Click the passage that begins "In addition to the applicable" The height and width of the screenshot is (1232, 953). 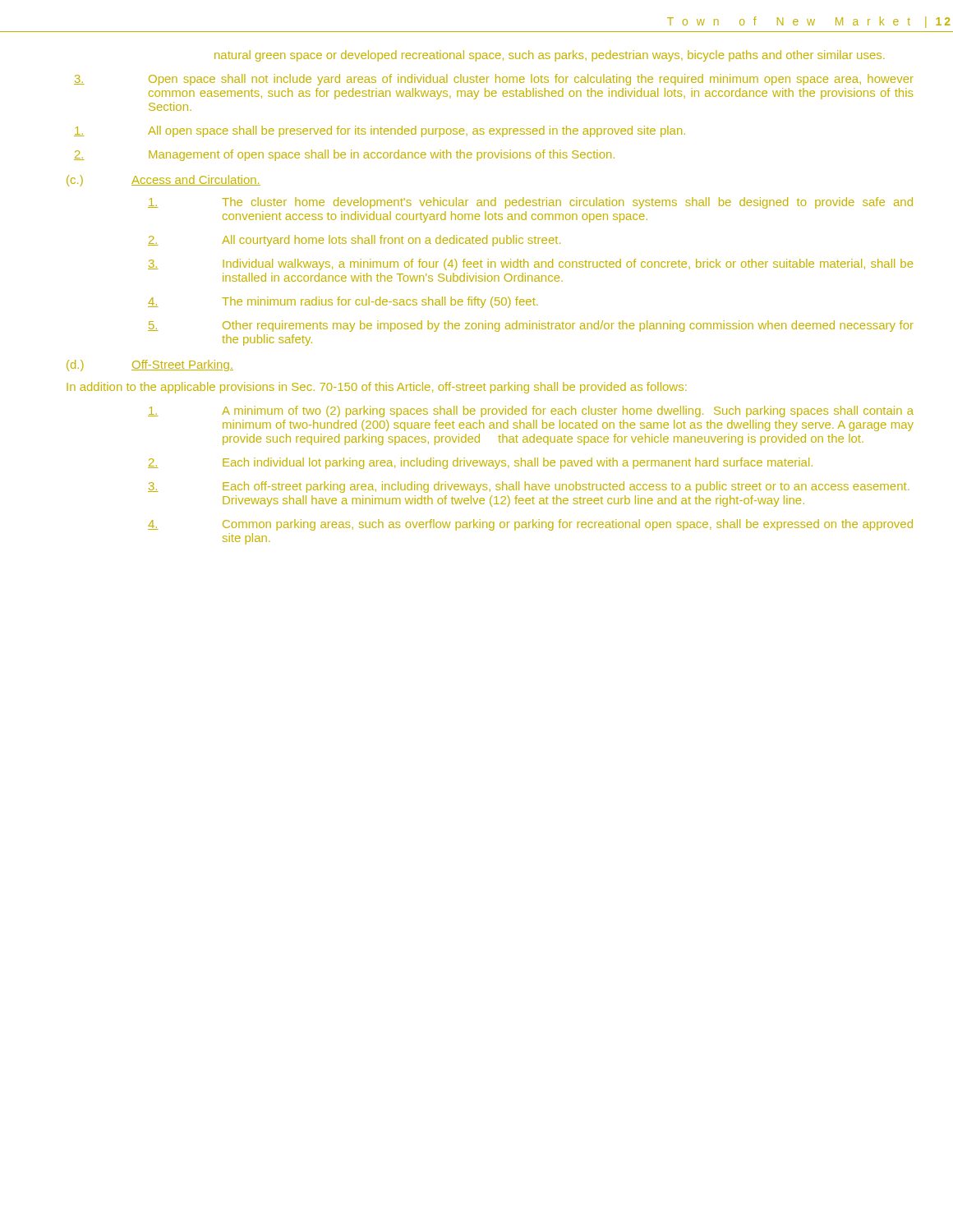click(x=377, y=386)
